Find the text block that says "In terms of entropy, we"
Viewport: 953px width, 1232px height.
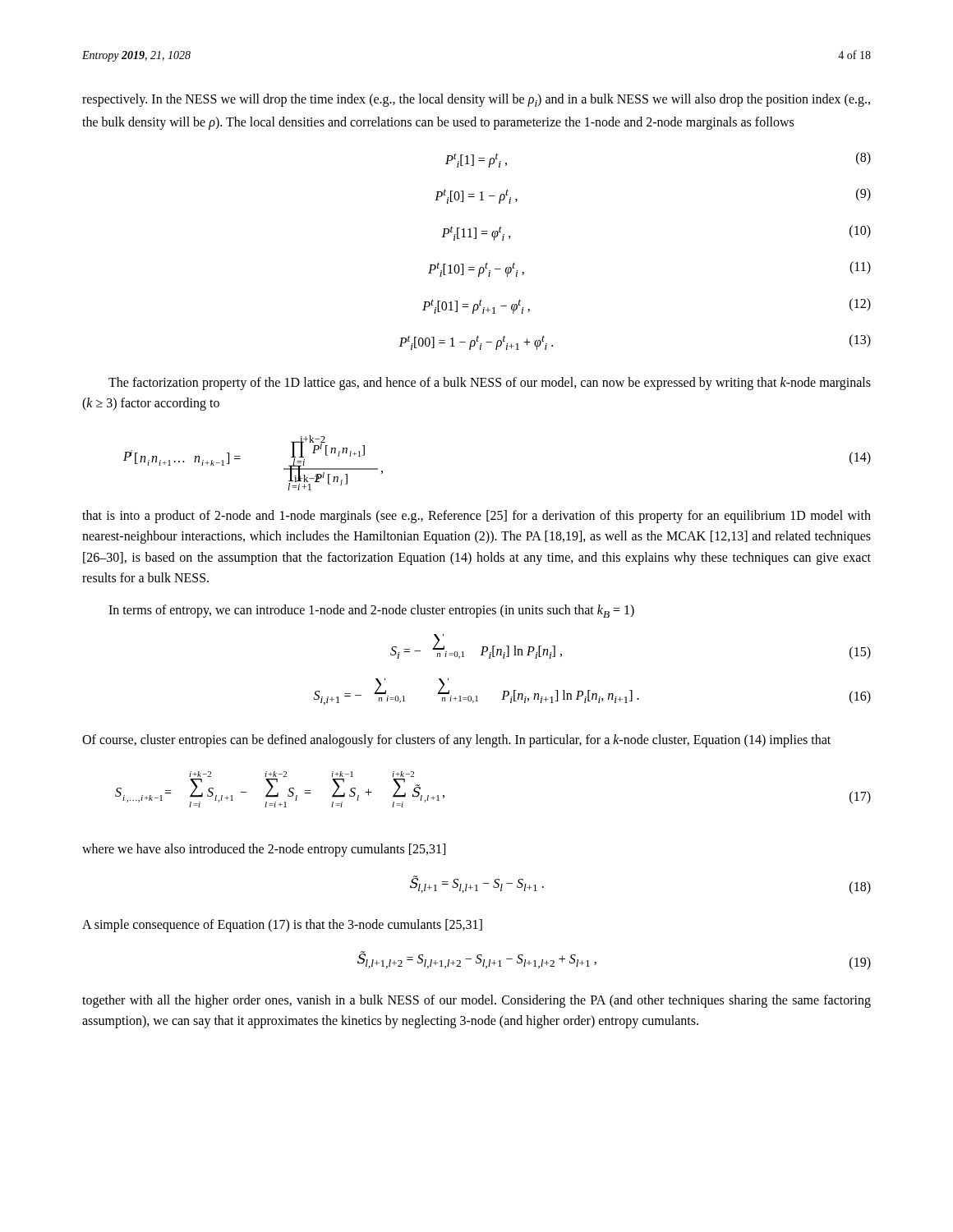pos(476,611)
